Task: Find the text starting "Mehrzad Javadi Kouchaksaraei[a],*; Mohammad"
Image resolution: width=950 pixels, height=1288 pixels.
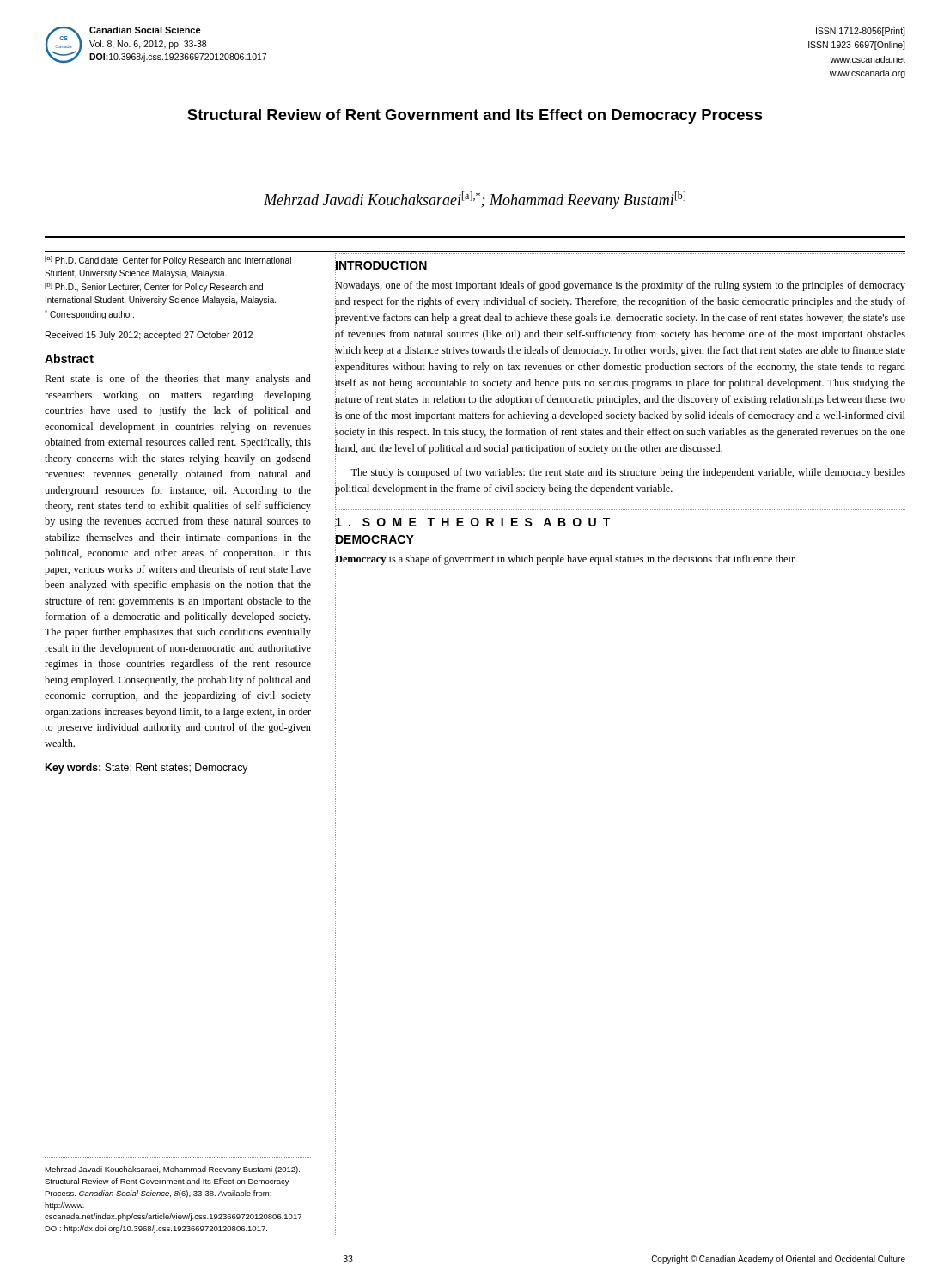Action: pyautogui.click(x=475, y=199)
